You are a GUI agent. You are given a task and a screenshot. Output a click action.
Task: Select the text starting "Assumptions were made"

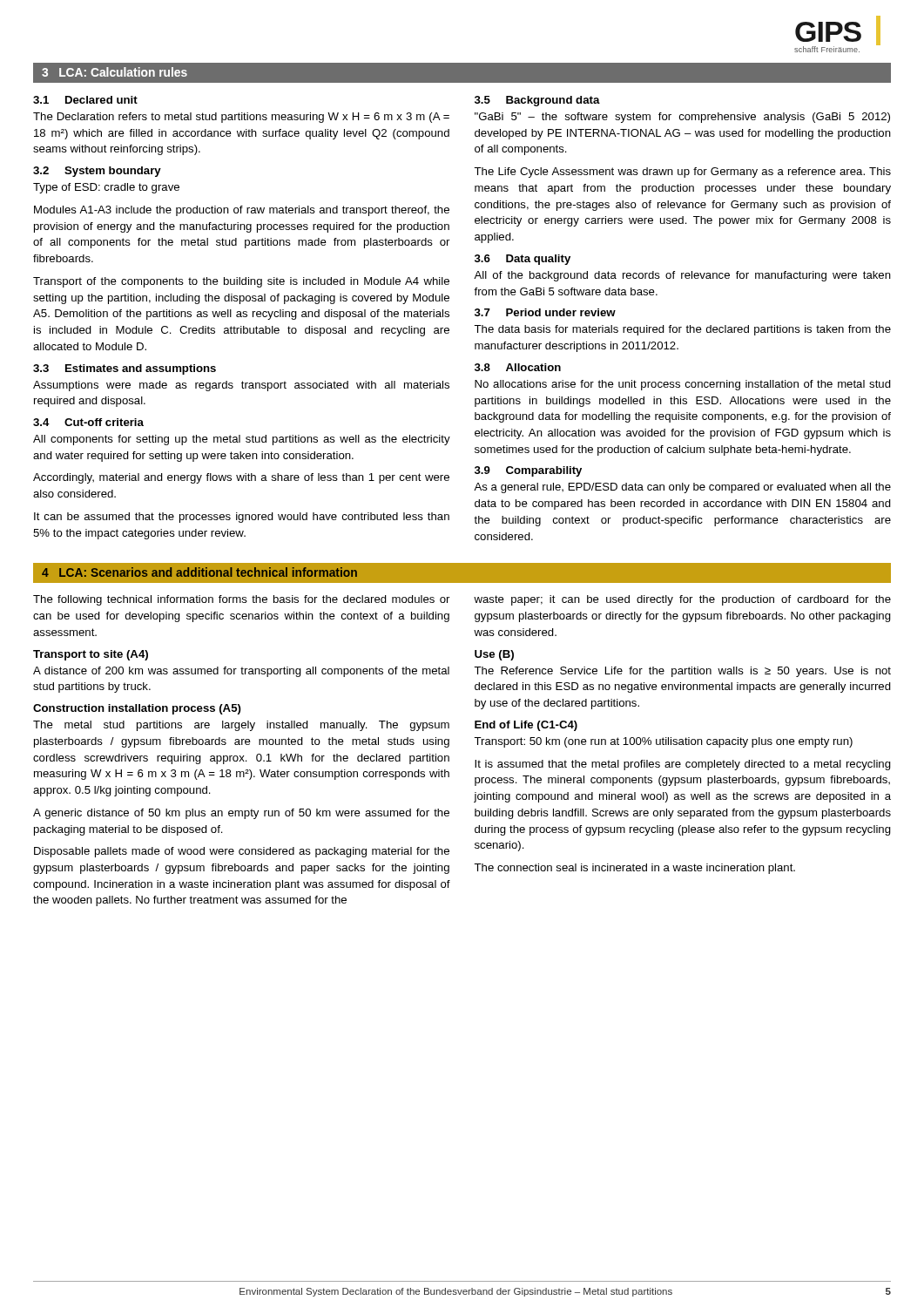point(241,393)
